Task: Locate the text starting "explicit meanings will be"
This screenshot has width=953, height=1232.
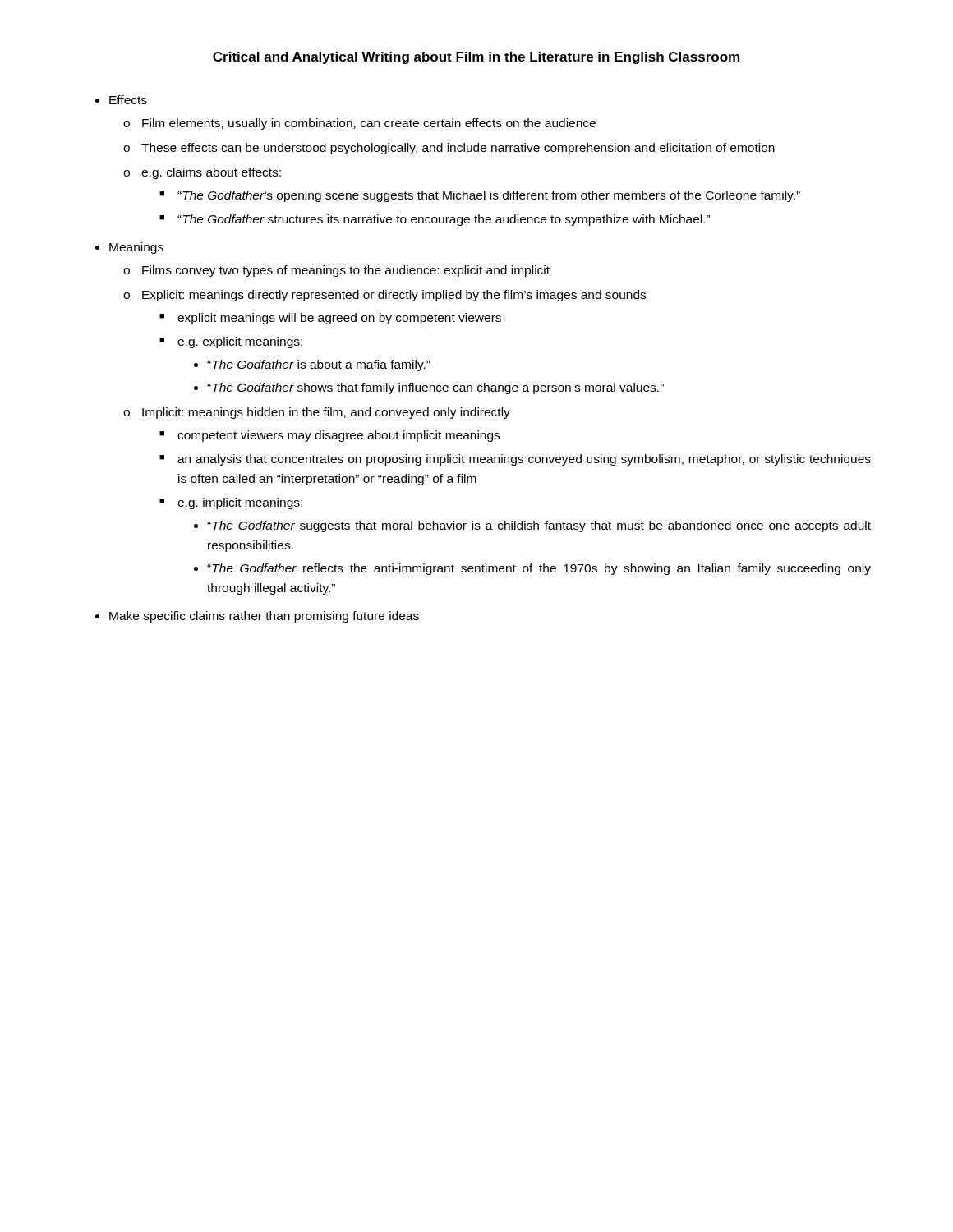Action: 340,318
